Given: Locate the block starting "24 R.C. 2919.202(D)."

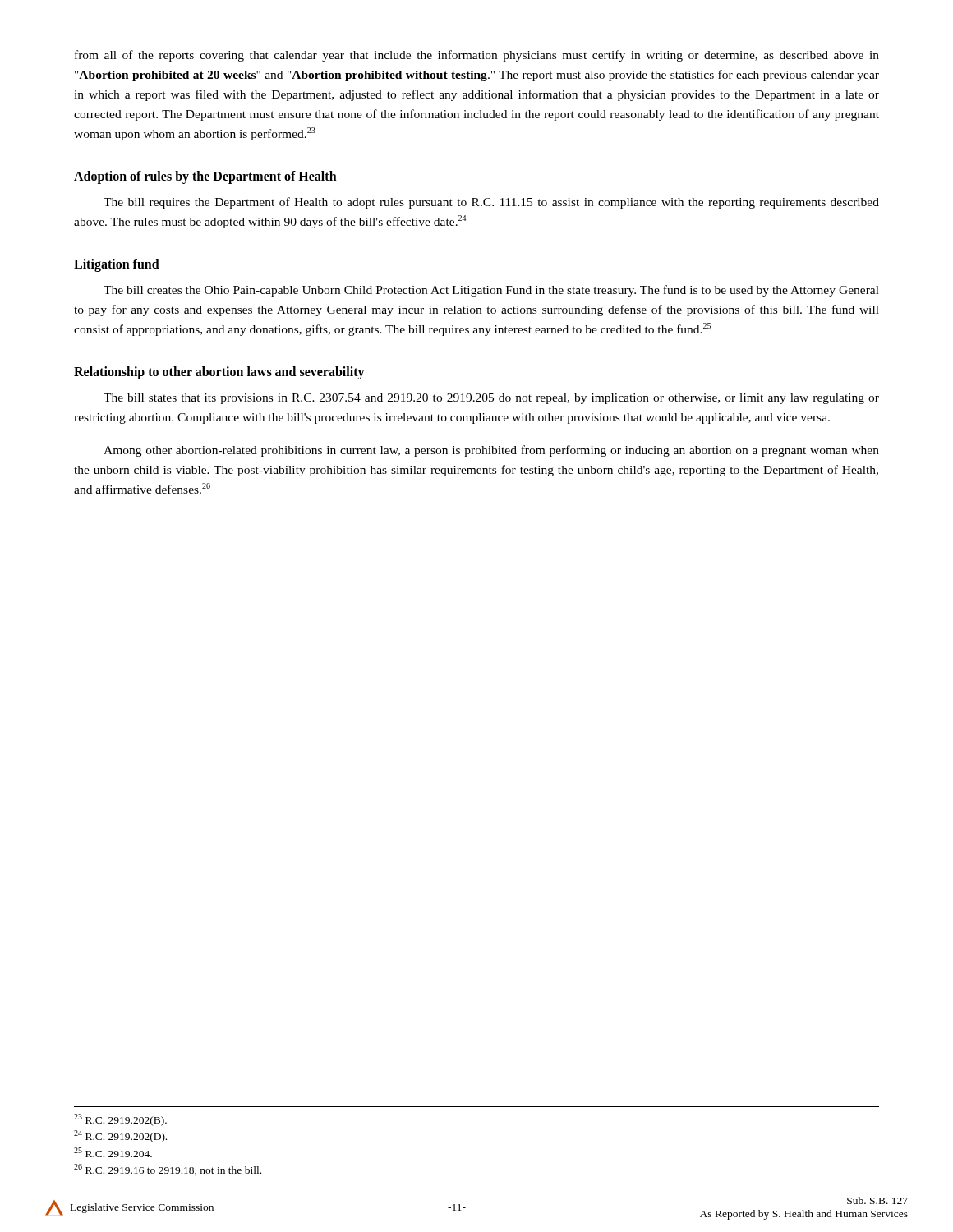Looking at the screenshot, I should pyautogui.click(x=120, y=1136).
